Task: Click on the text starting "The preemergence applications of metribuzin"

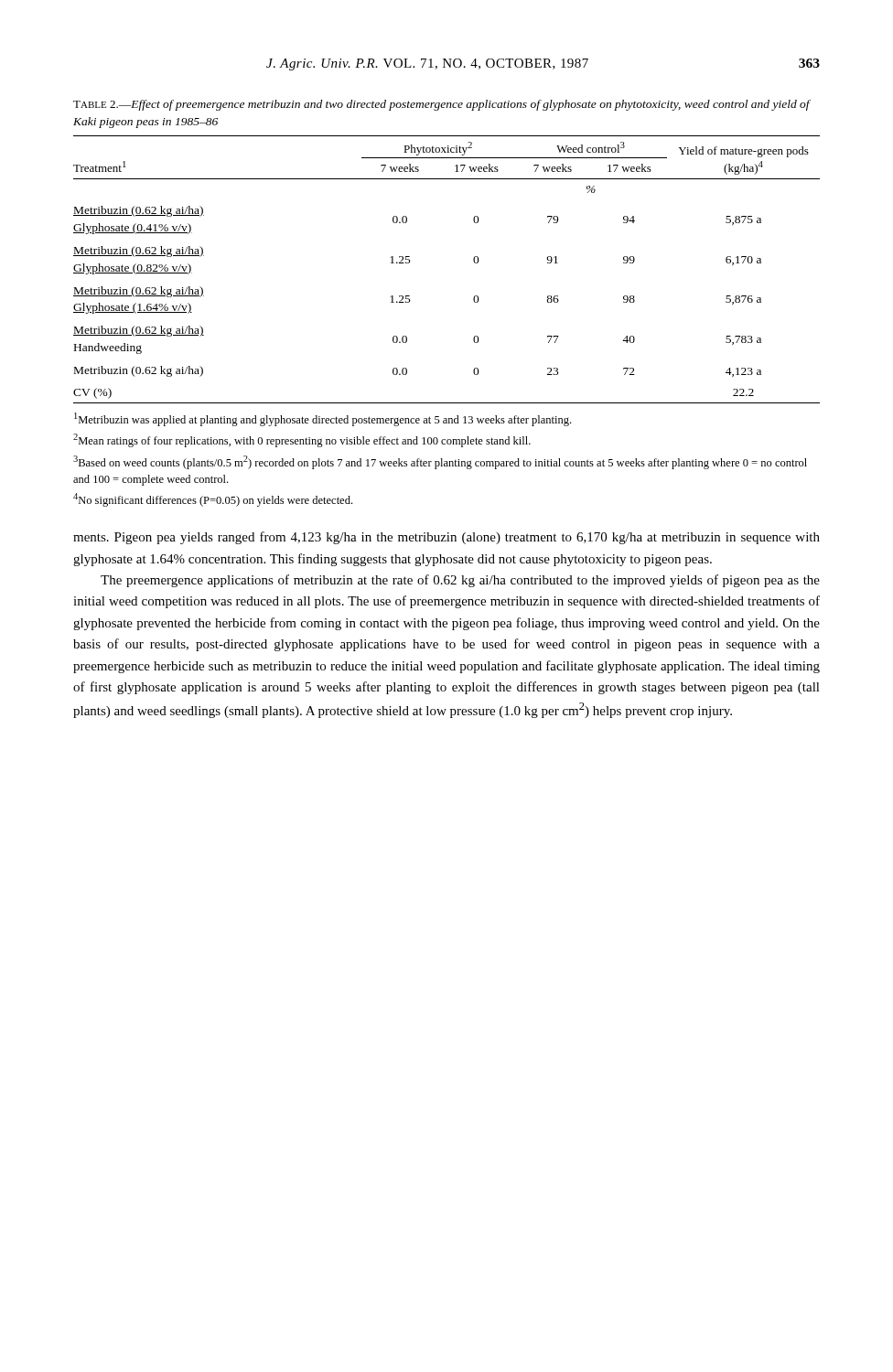Action: (446, 645)
